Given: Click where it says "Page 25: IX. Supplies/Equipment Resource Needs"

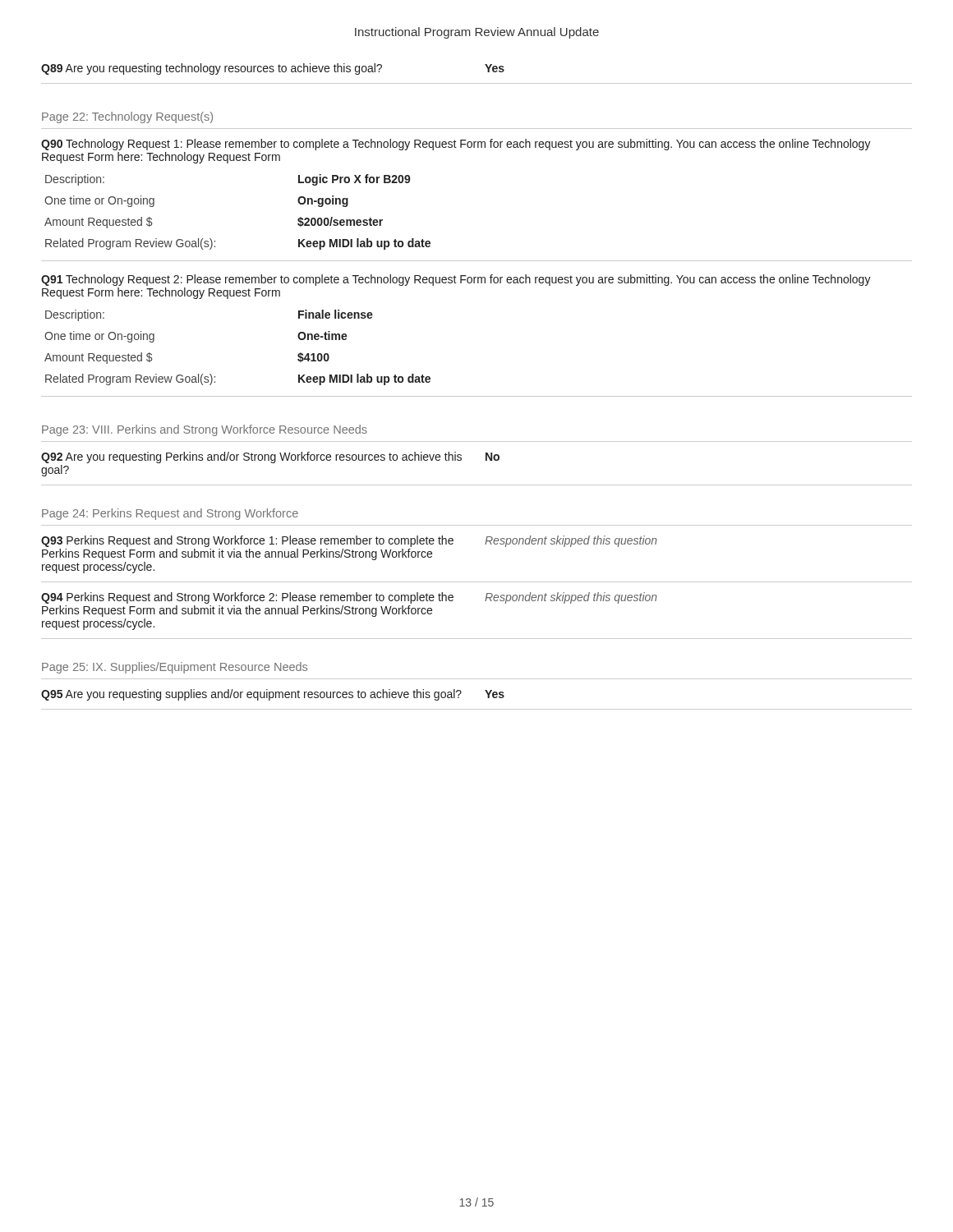Looking at the screenshot, I should [174, 667].
